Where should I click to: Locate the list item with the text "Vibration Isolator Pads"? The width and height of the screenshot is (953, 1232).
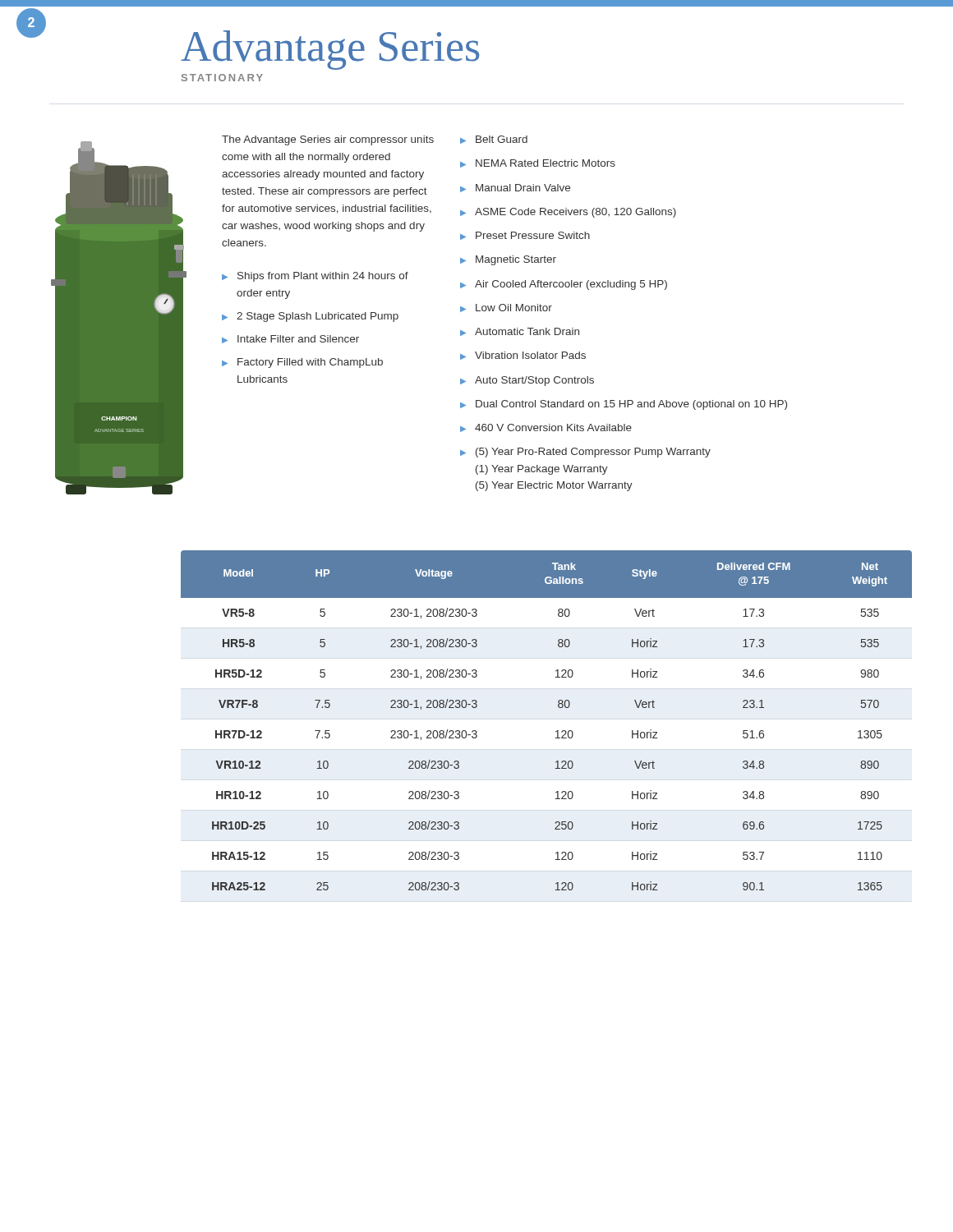pos(531,355)
